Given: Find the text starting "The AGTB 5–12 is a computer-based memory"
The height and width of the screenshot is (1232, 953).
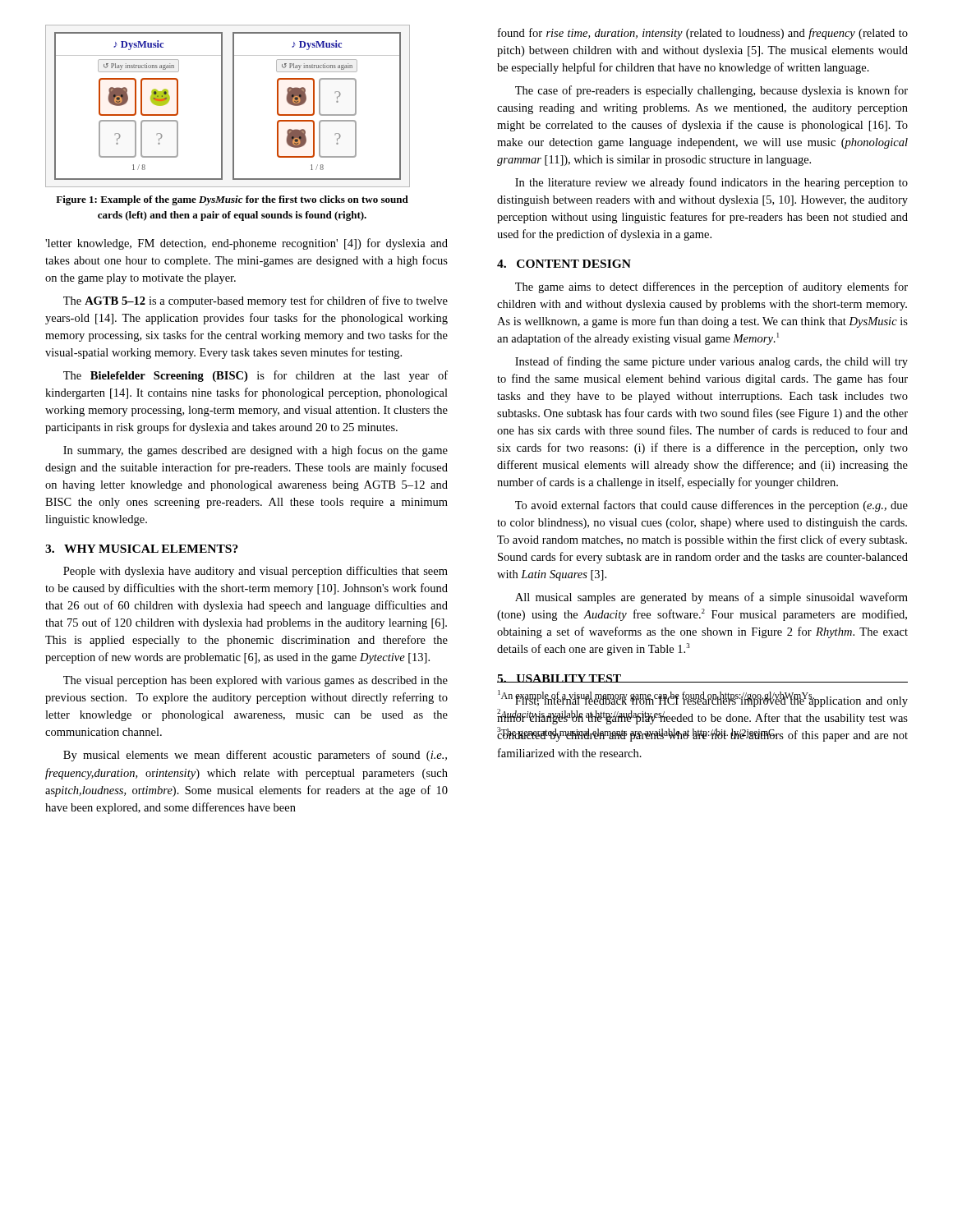Looking at the screenshot, I should pos(246,326).
